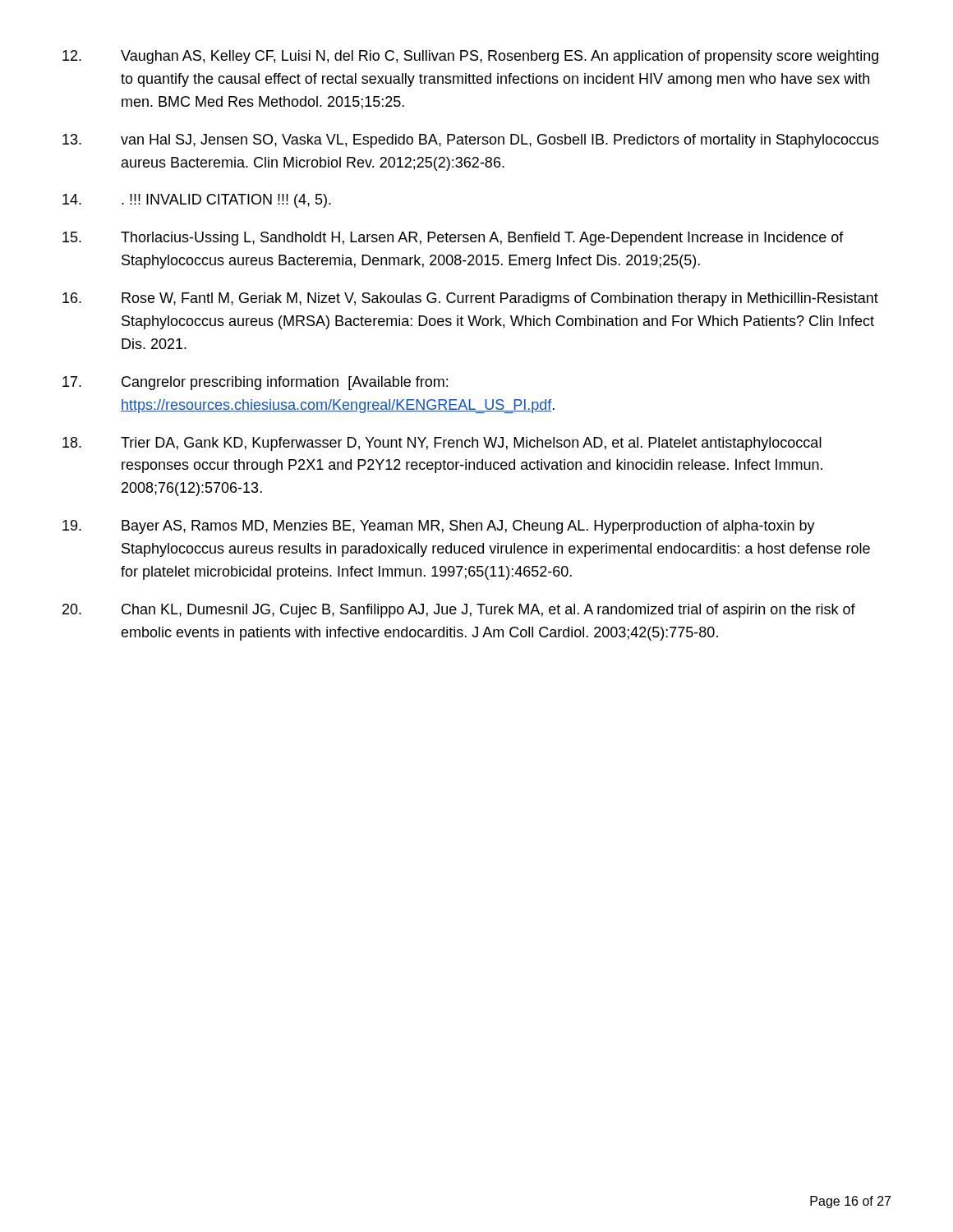Locate the block of text that opens with "13. van Hal SJ, Jensen SO, Vaska"
This screenshot has height=1232, width=953.
[x=476, y=152]
